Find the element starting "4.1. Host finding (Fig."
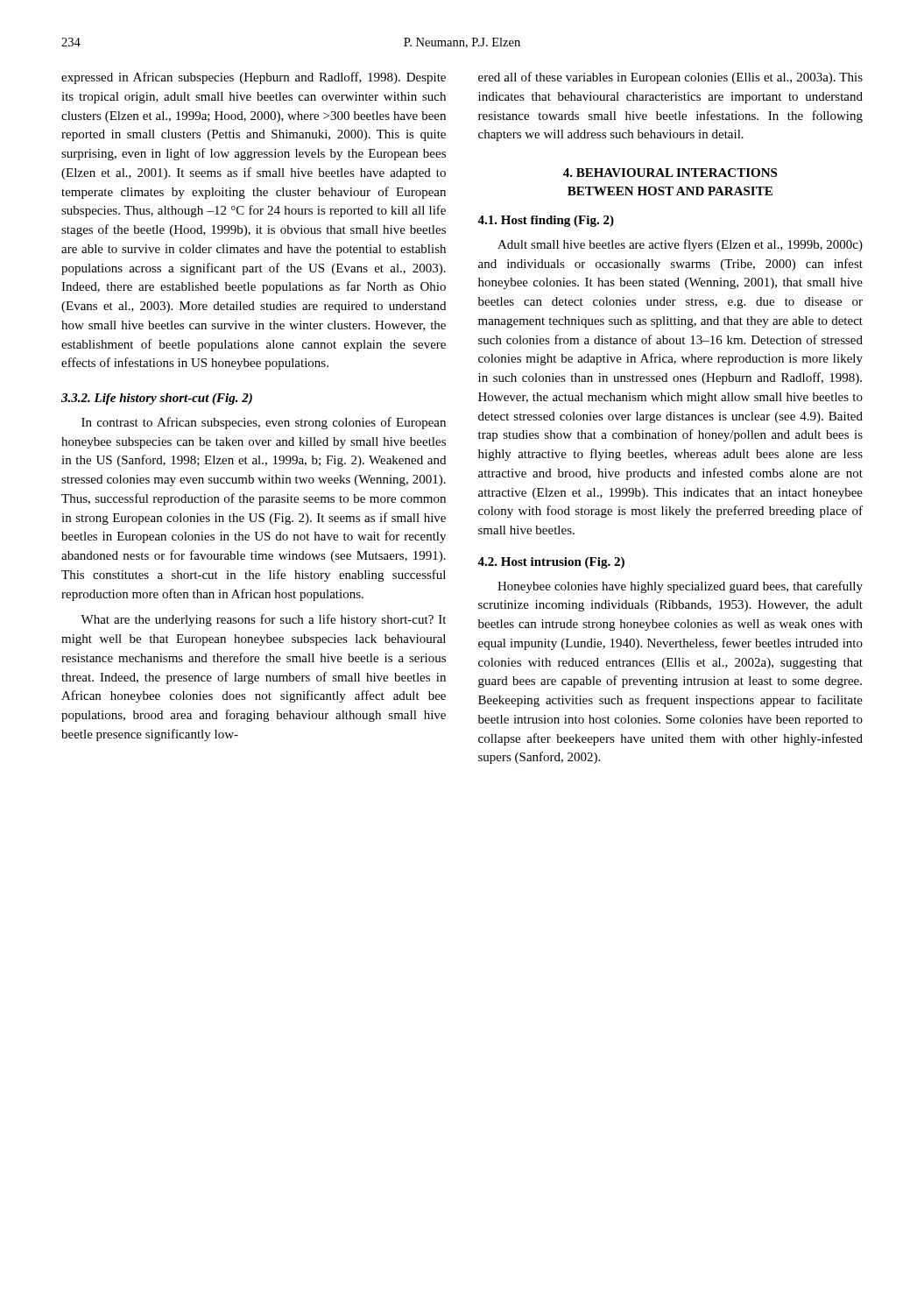Screen dimensions: 1314x924 546,220
